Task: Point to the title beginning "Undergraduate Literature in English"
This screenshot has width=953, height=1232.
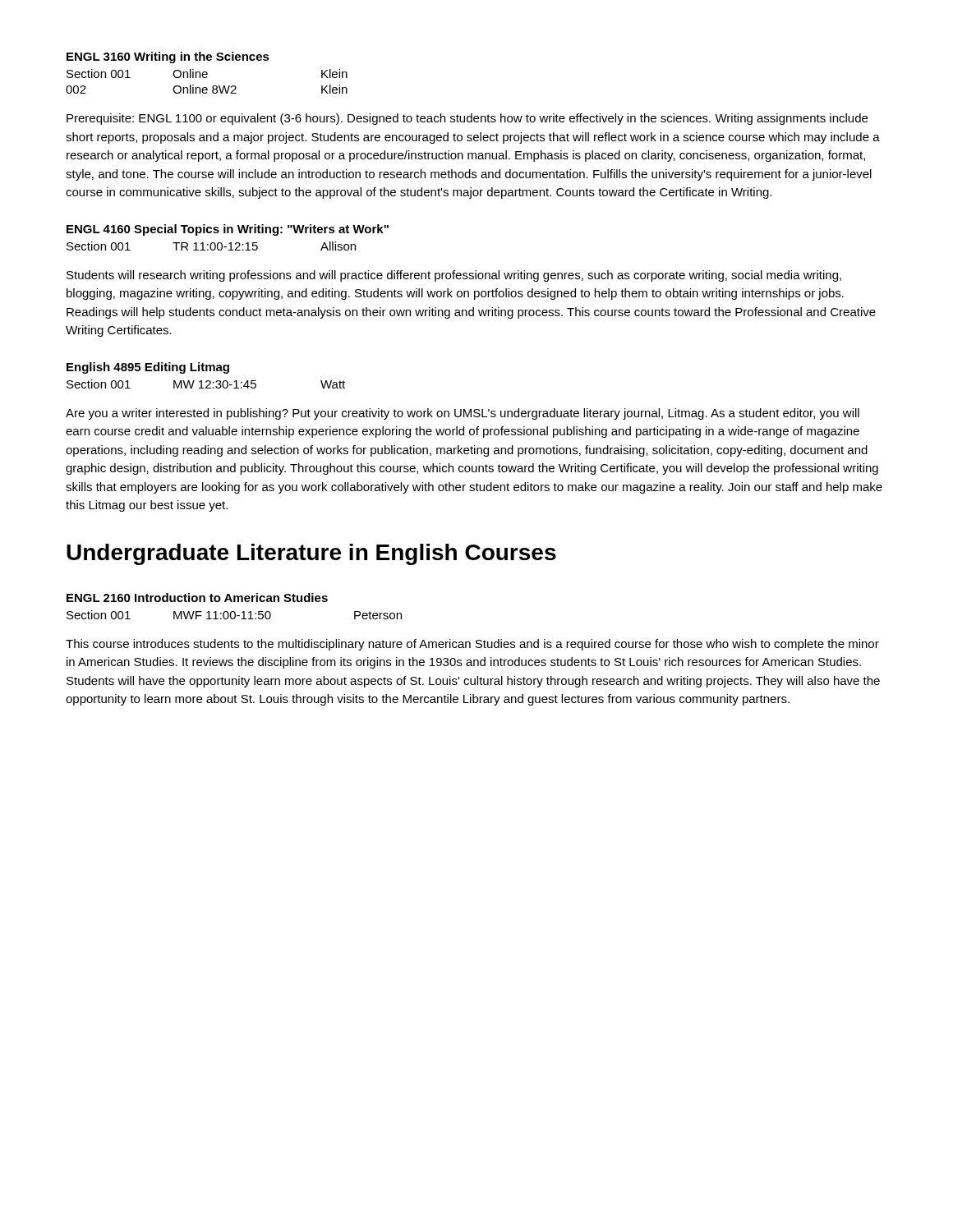Action: tap(311, 552)
